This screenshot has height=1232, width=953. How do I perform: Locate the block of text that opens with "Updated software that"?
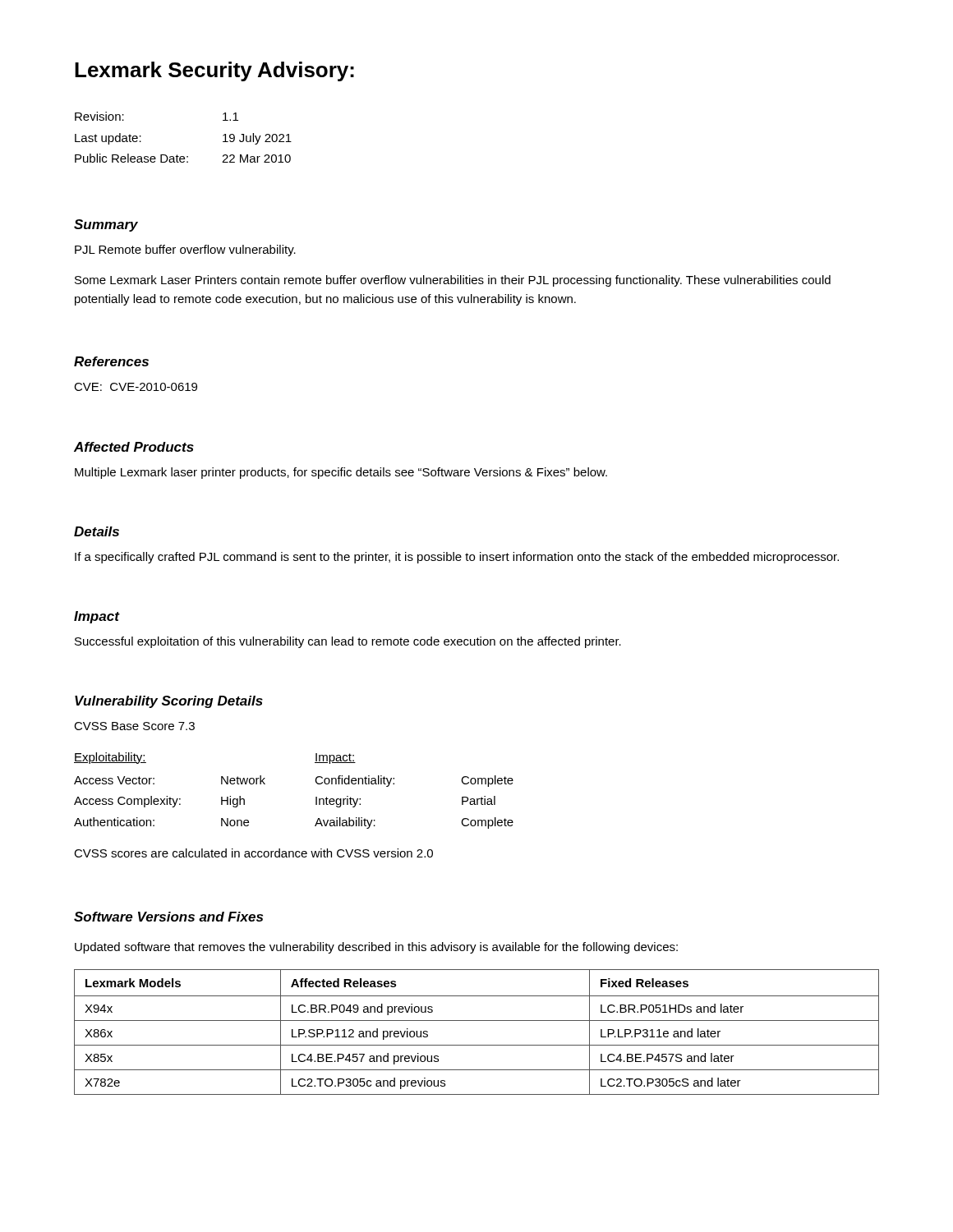376,946
